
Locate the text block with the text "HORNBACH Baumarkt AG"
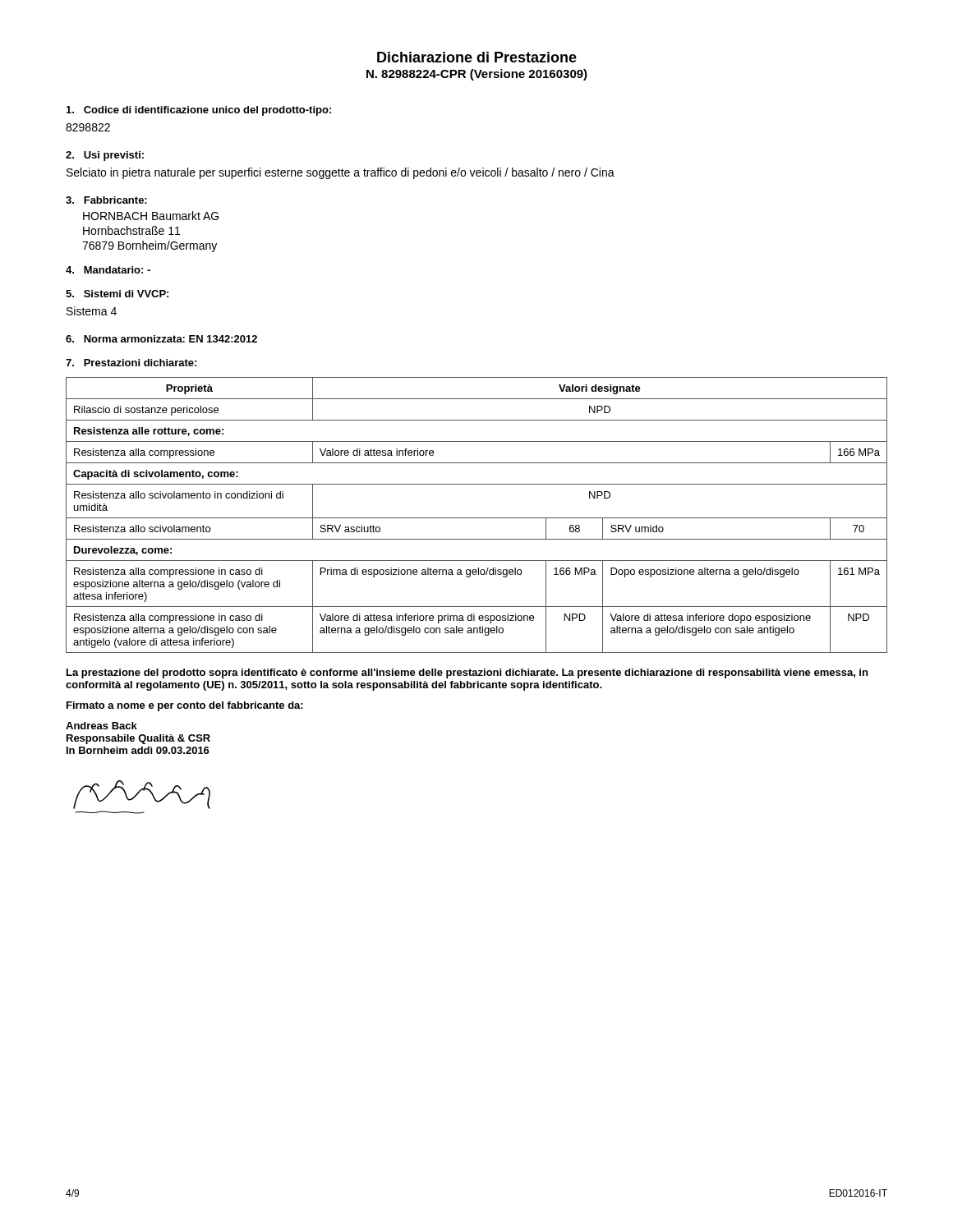[x=151, y=216]
